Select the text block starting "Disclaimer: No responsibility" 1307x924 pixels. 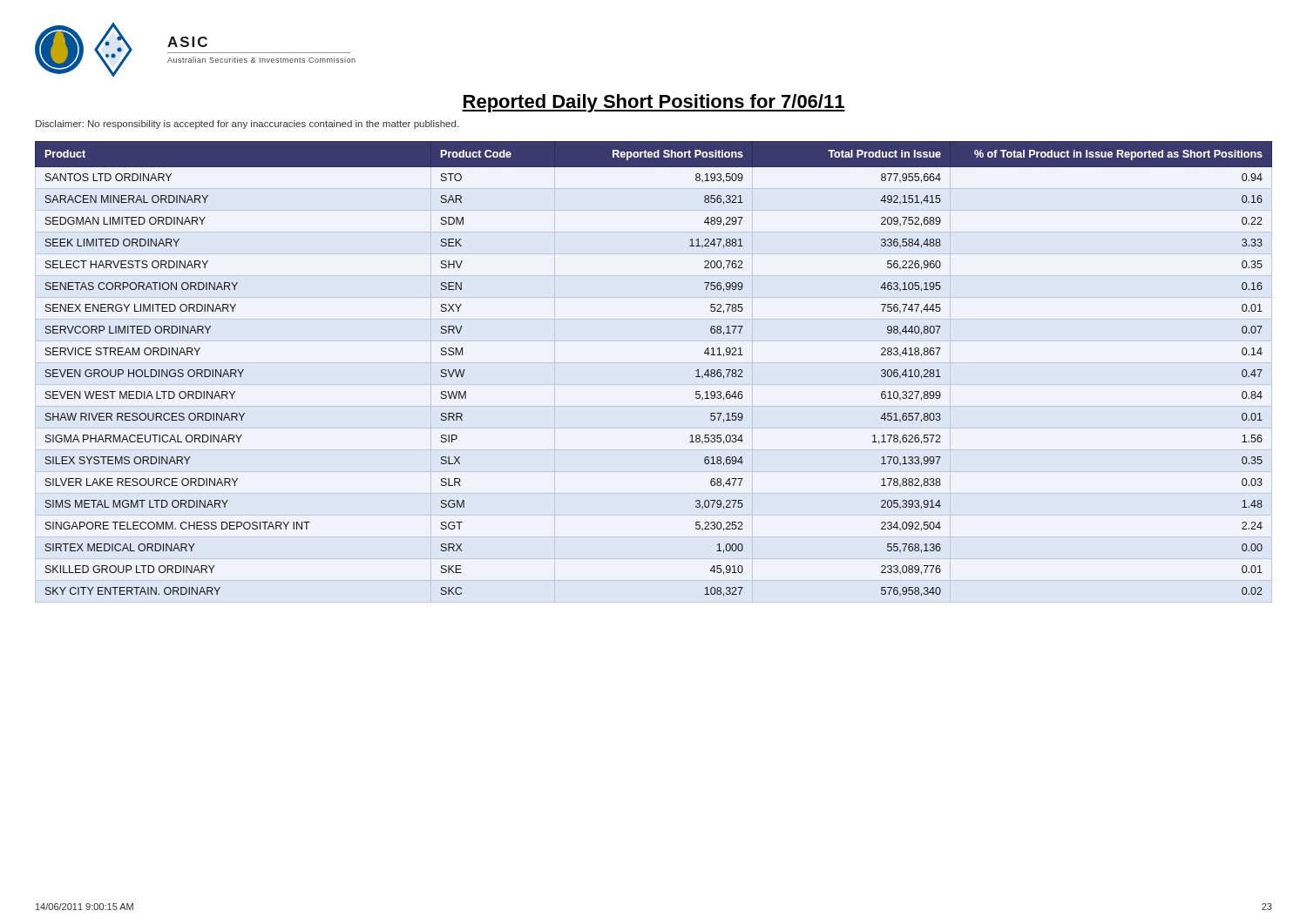(247, 124)
